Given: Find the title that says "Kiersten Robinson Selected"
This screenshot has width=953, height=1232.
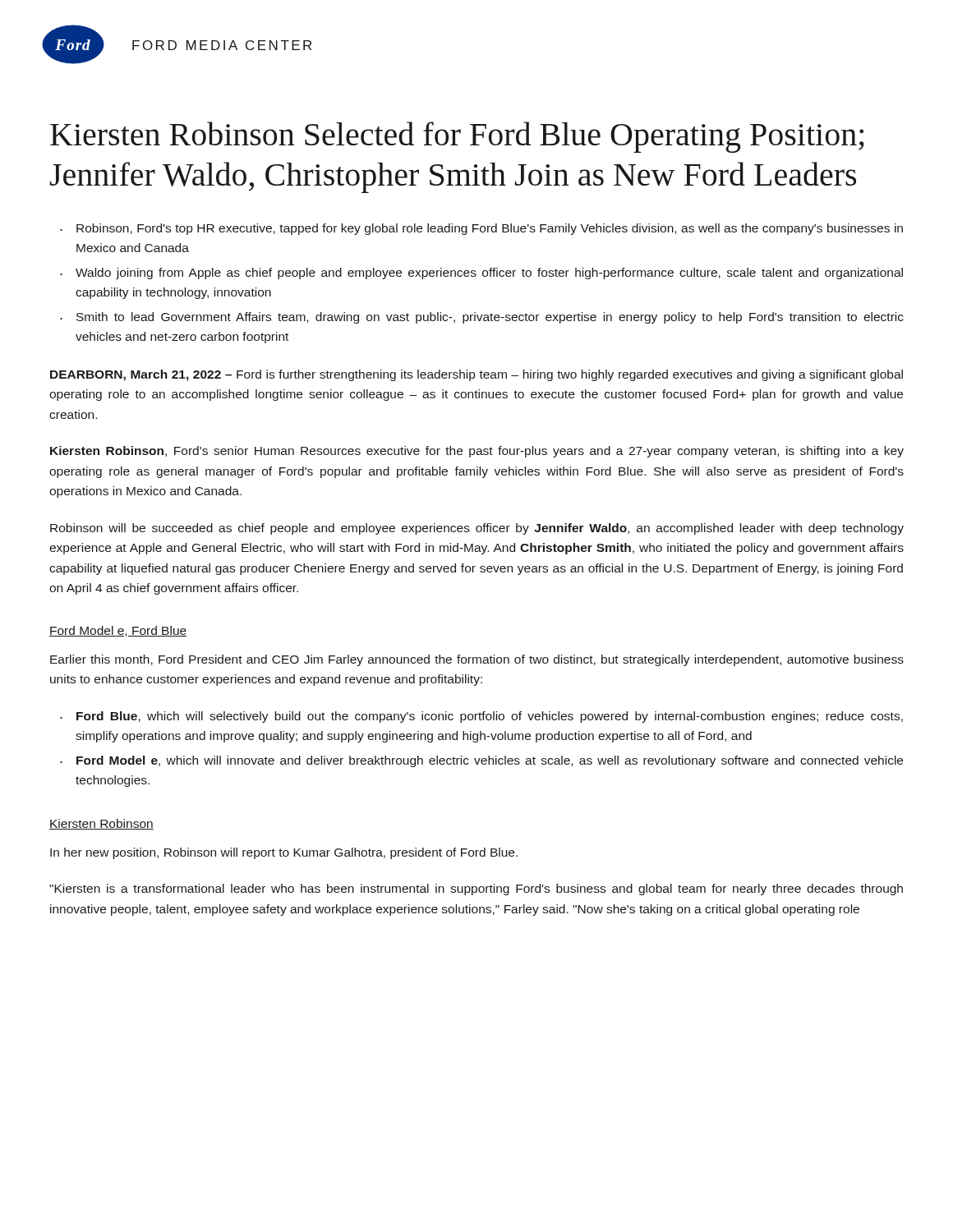Looking at the screenshot, I should [476, 155].
